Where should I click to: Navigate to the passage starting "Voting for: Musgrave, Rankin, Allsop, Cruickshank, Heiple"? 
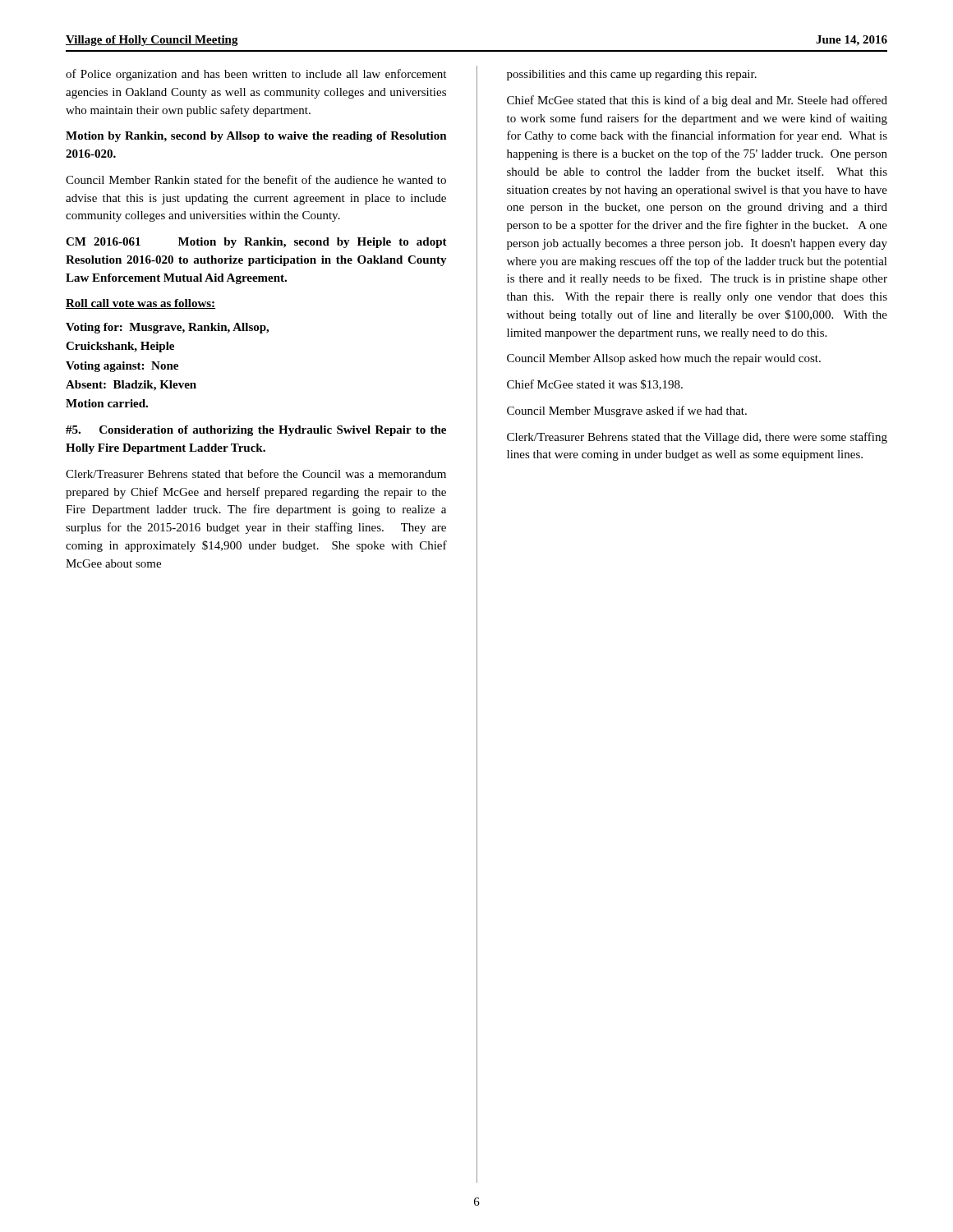click(167, 328)
